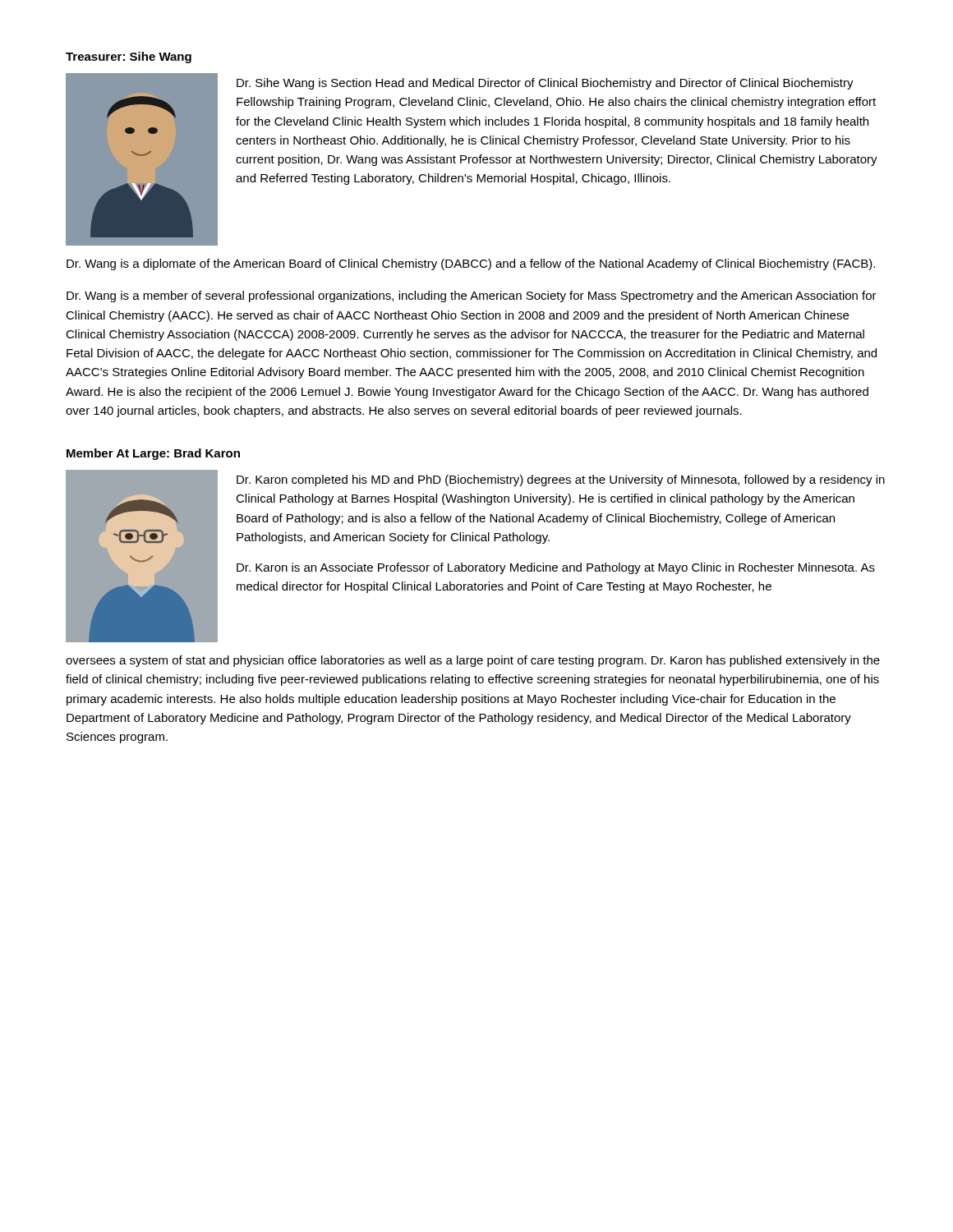Find the text block starting "Dr. Karon completed his MD and"
The width and height of the screenshot is (953, 1232).
(x=560, y=508)
